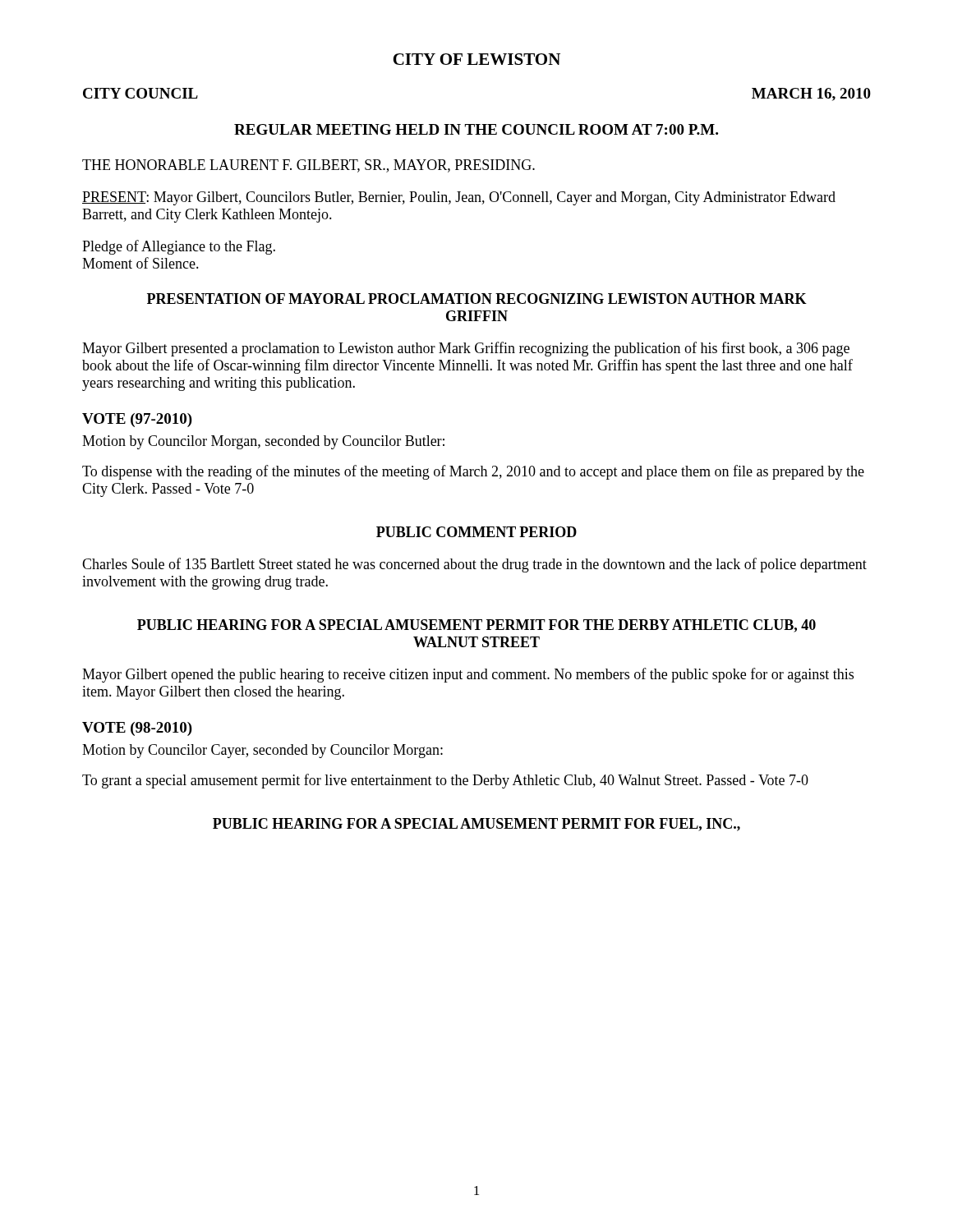Select the title

[x=476, y=59]
